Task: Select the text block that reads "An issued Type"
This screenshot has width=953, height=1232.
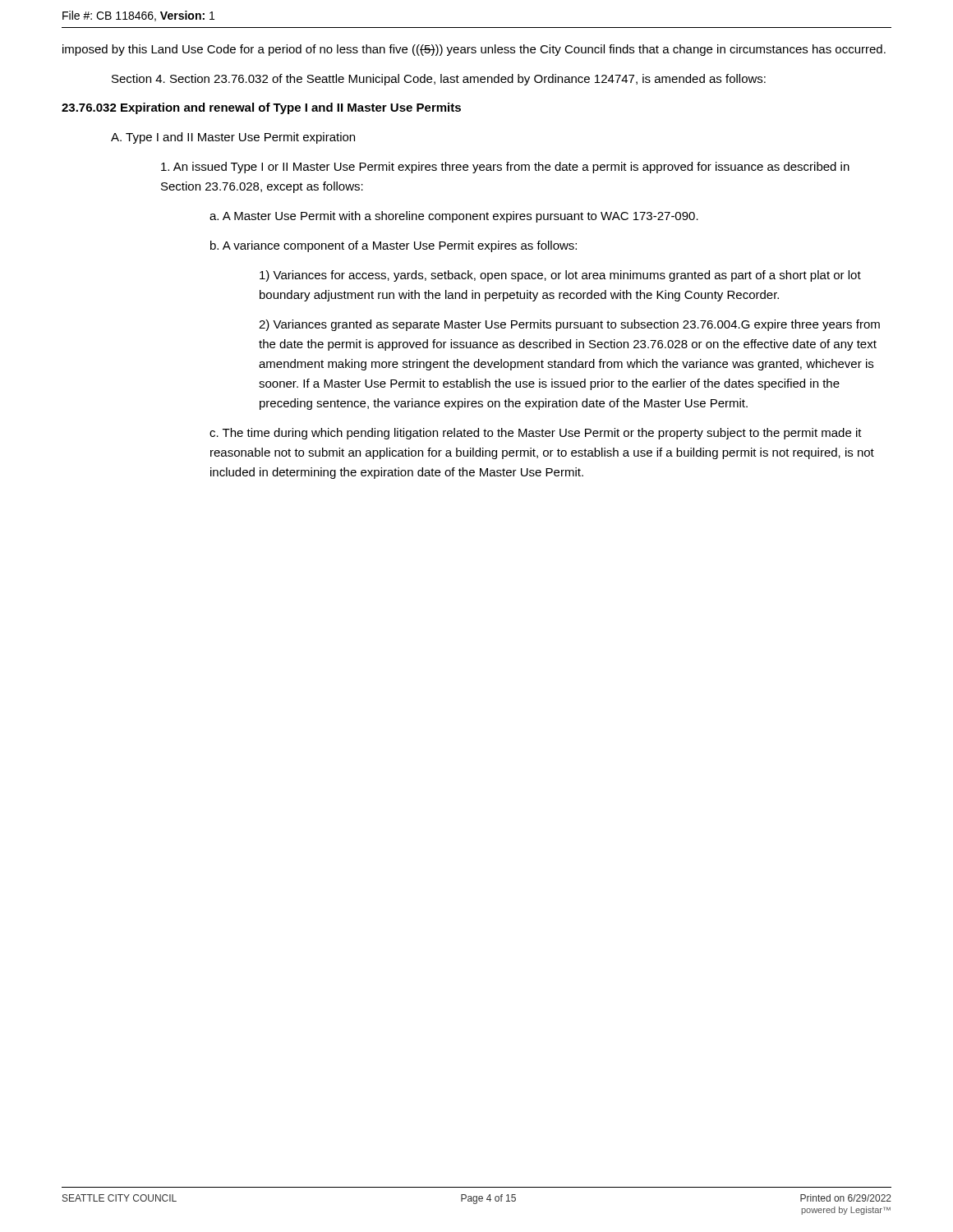Action: click(505, 176)
